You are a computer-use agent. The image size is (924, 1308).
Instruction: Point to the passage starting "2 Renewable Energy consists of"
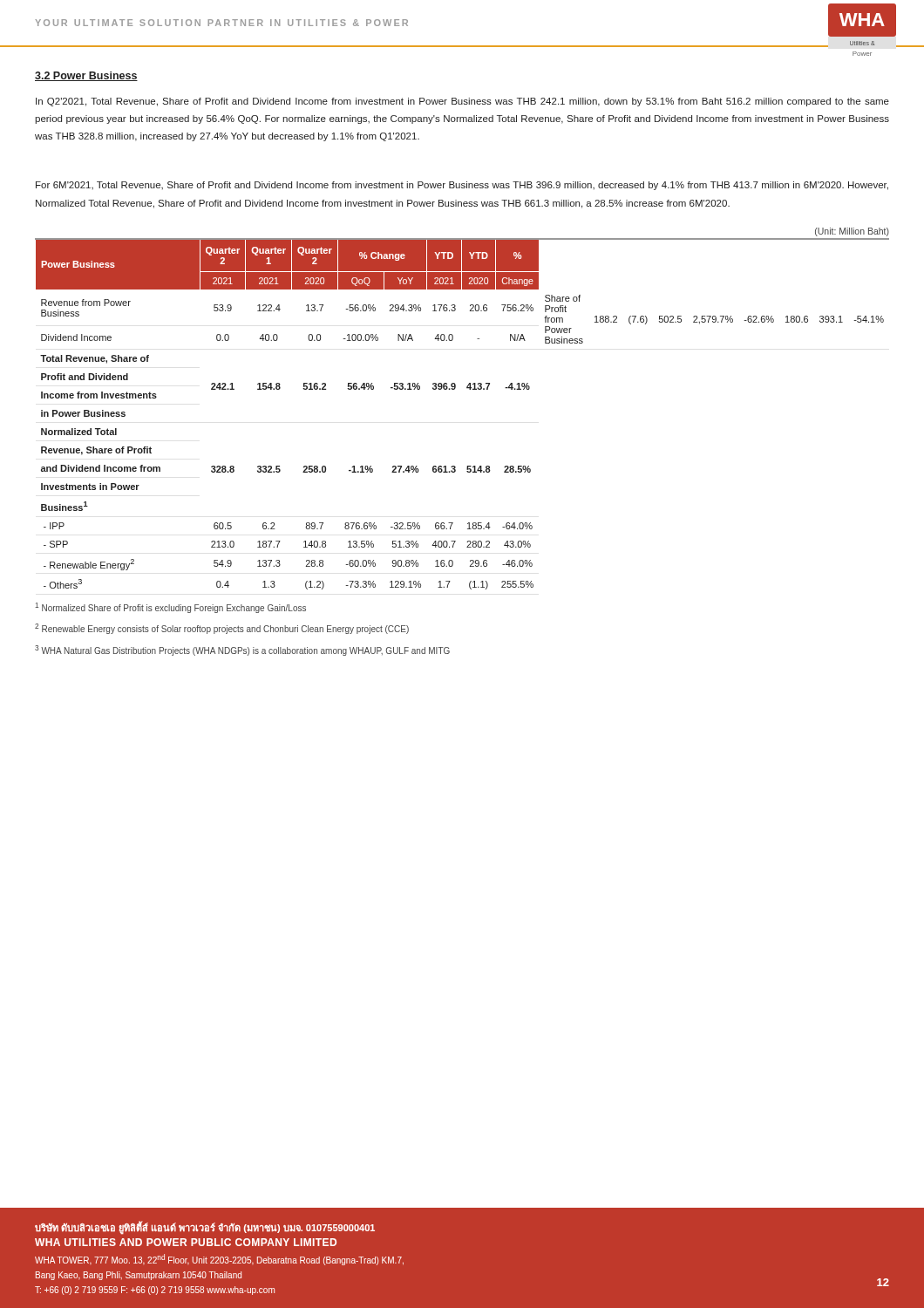222,628
